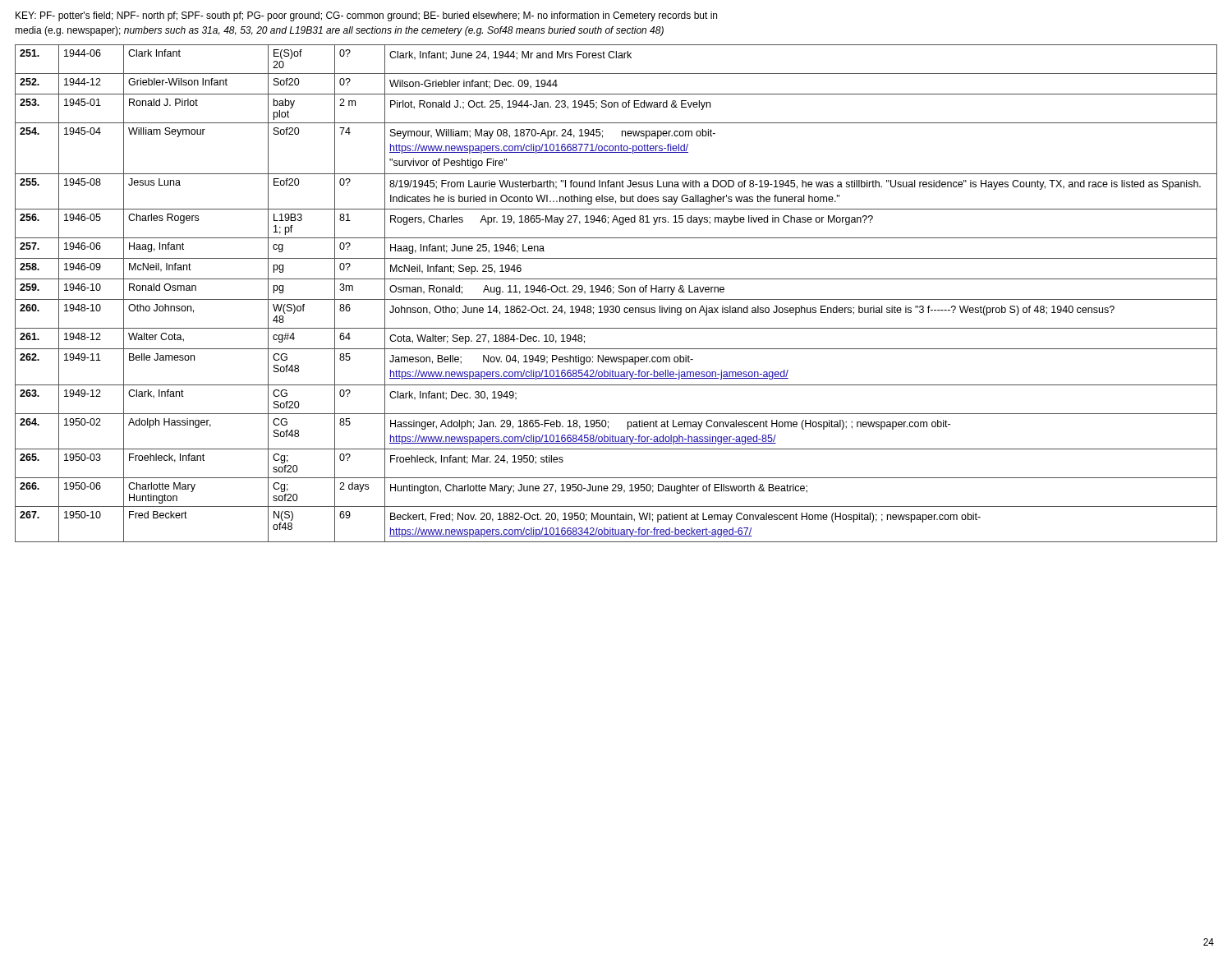Viewport: 1232px width, 953px height.
Task: Where is the passage that starts "KEY: PF- potter's field; NPF- north"?
Action: 366,23
